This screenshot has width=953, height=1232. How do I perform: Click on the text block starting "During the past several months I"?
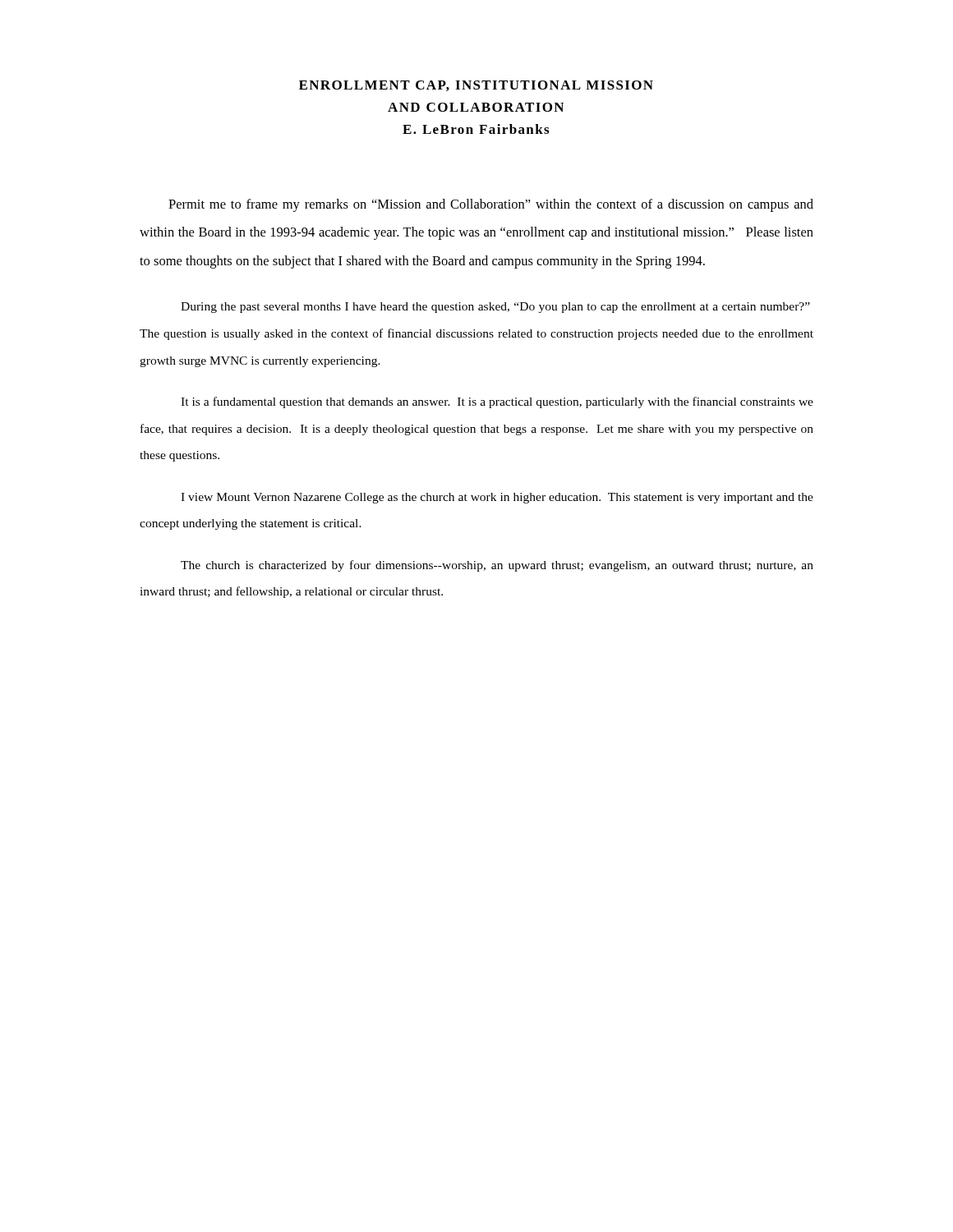pos(476,333)
